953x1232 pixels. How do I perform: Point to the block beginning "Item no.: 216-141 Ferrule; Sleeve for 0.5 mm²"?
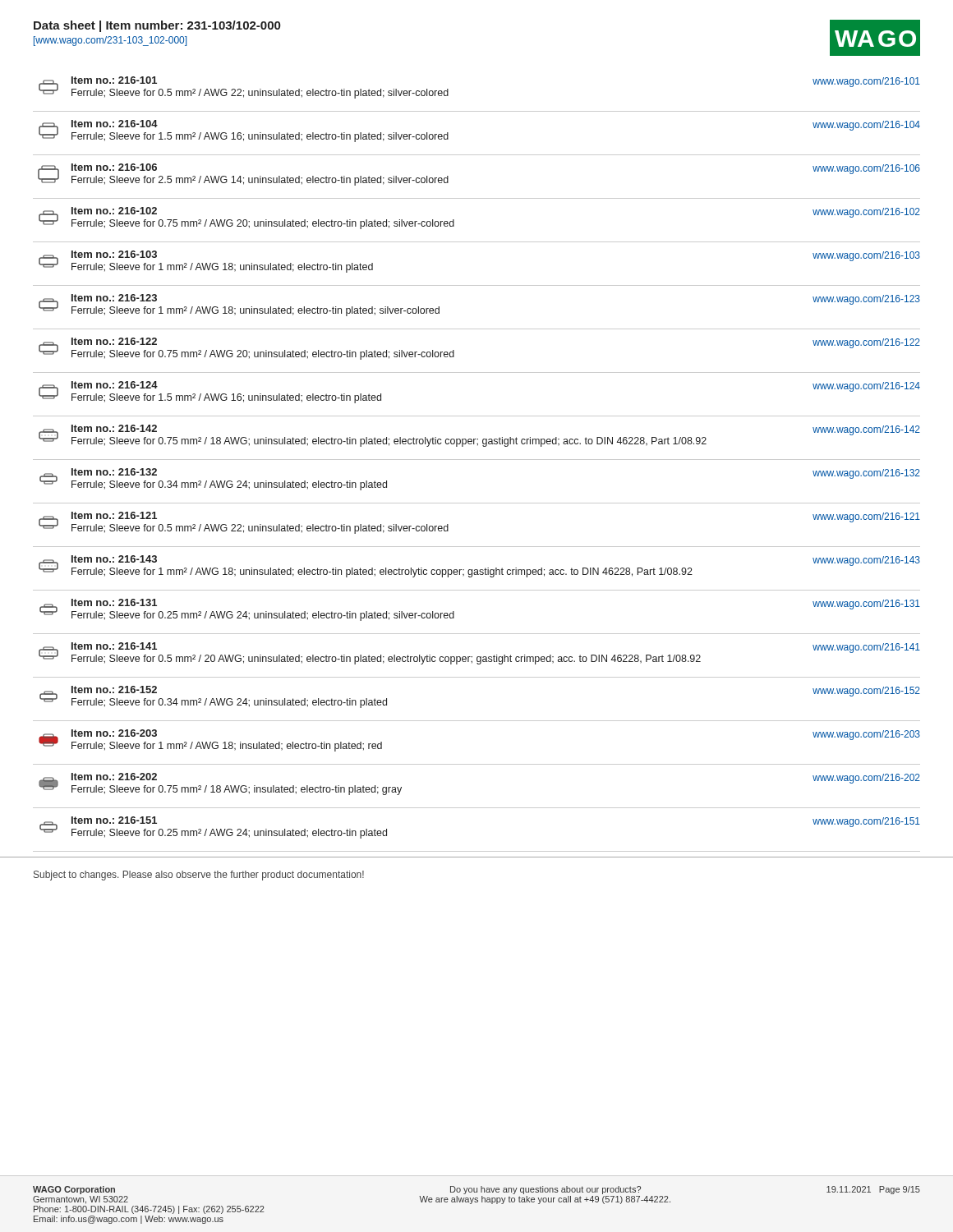pos(476,652)
